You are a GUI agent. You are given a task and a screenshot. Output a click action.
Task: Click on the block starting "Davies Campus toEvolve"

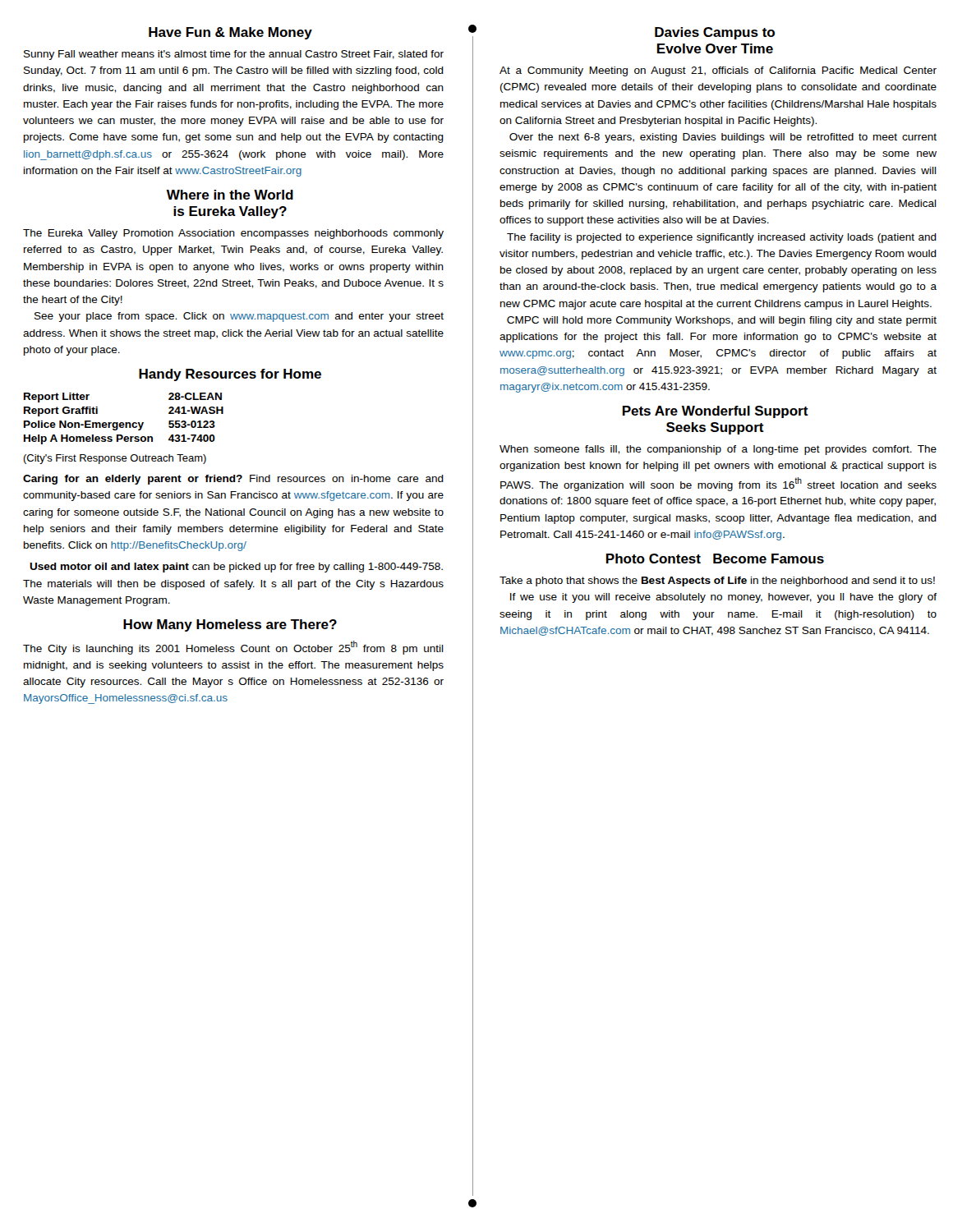(x=715, y=41)
